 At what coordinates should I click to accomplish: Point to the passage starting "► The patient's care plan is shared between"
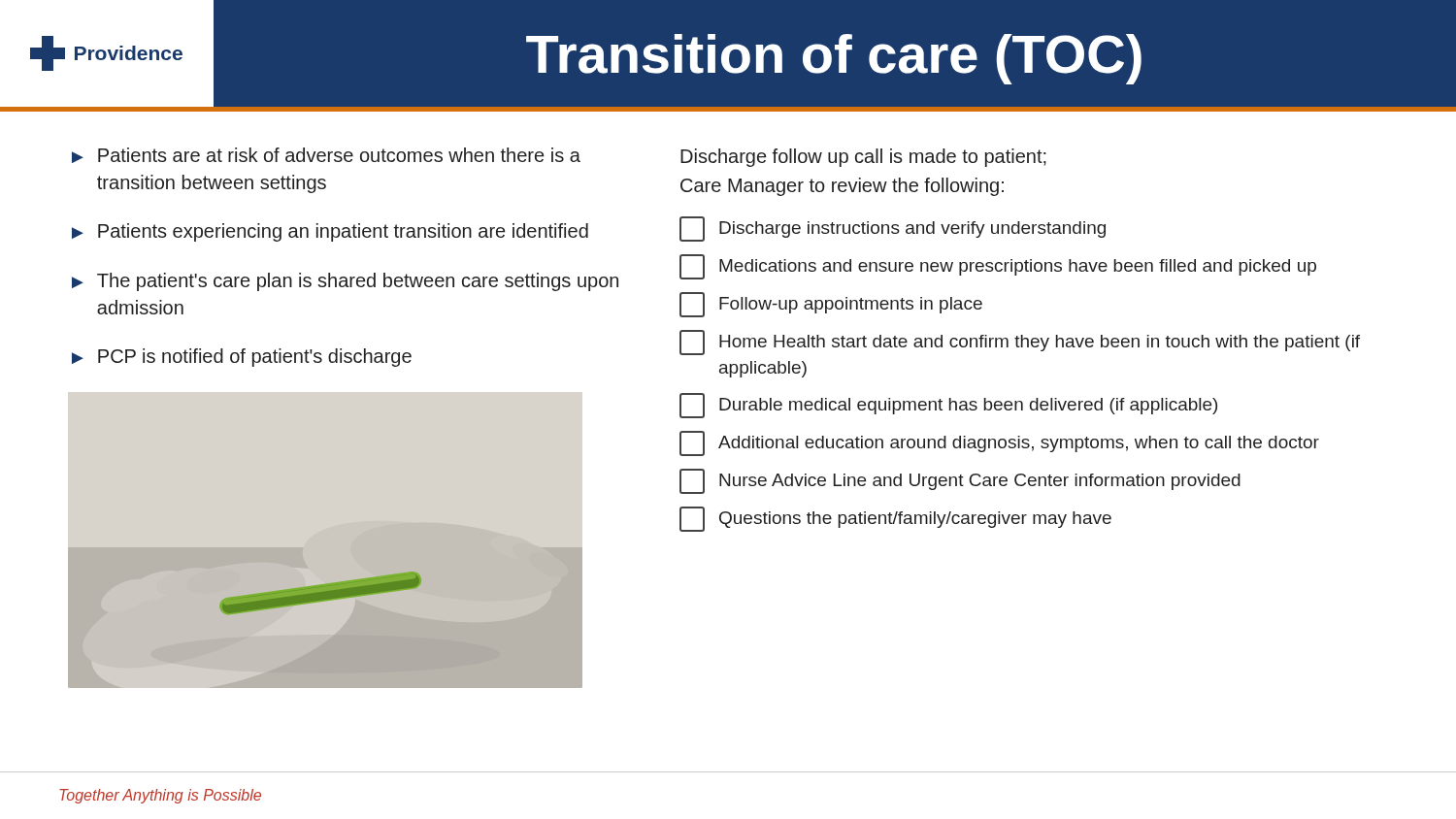pos(349,294)
